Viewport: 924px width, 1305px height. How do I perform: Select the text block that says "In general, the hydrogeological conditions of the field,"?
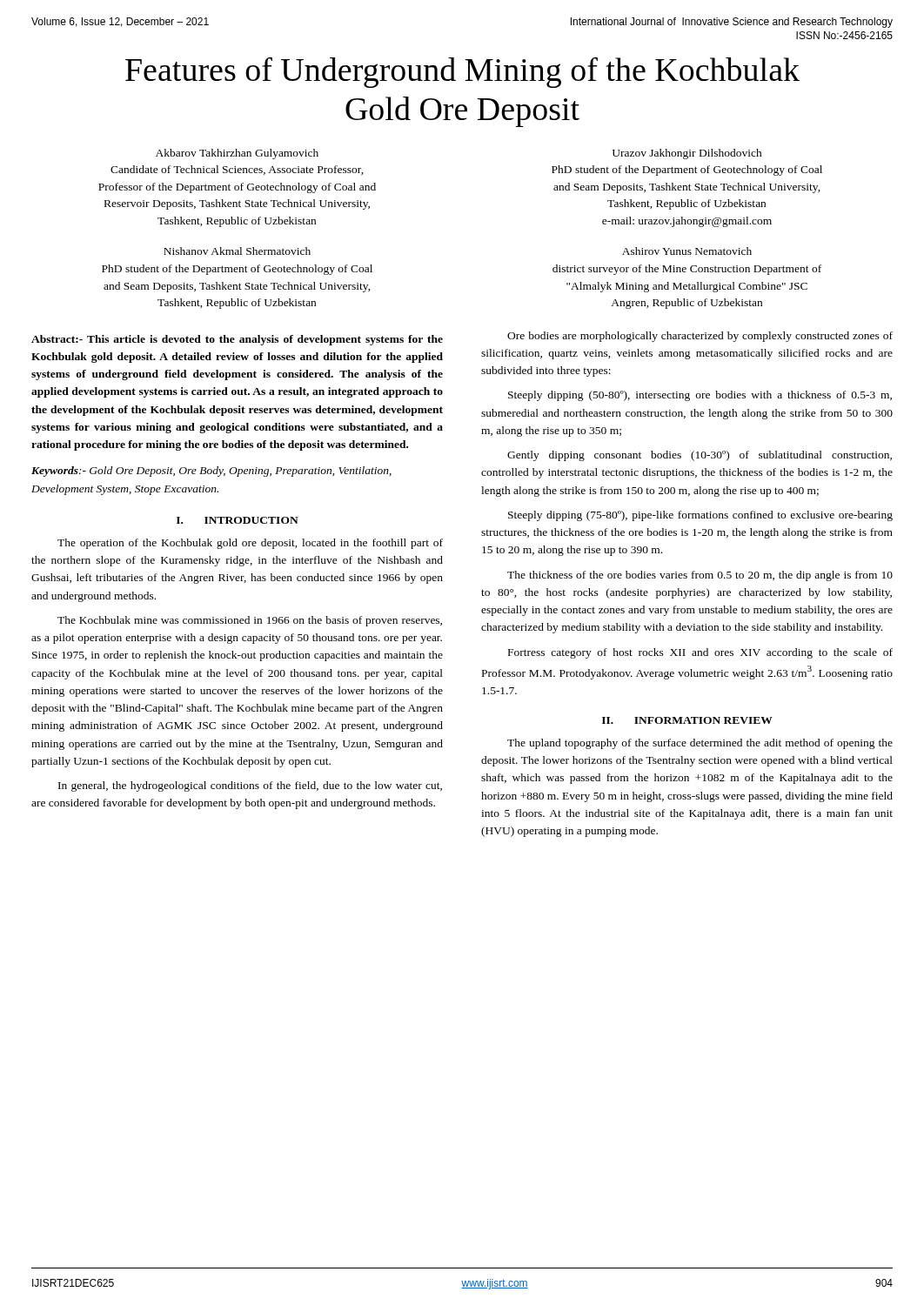point(237,794)
